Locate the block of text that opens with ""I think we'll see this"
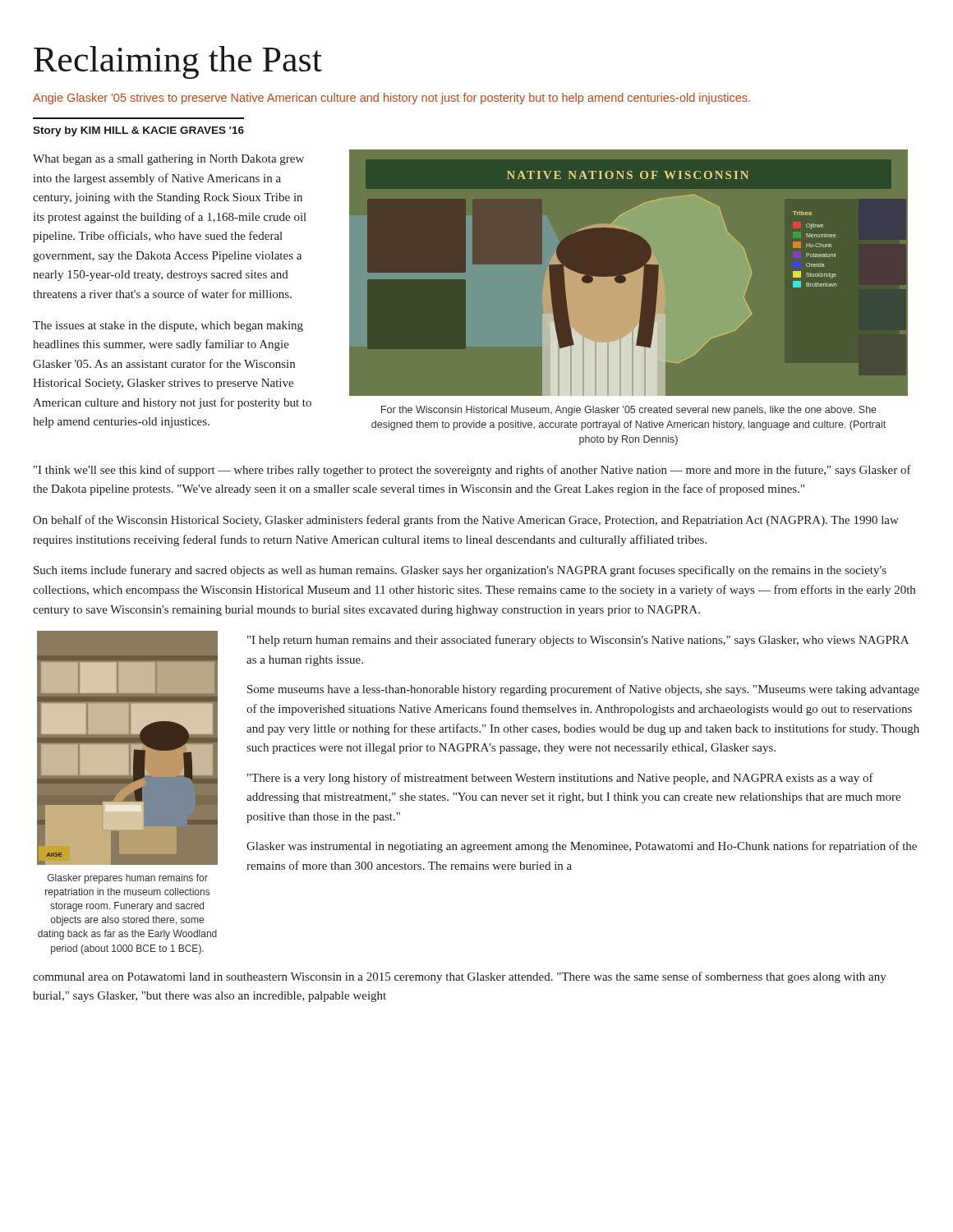This screenshot has height=1232, width=953. (472, 479)
